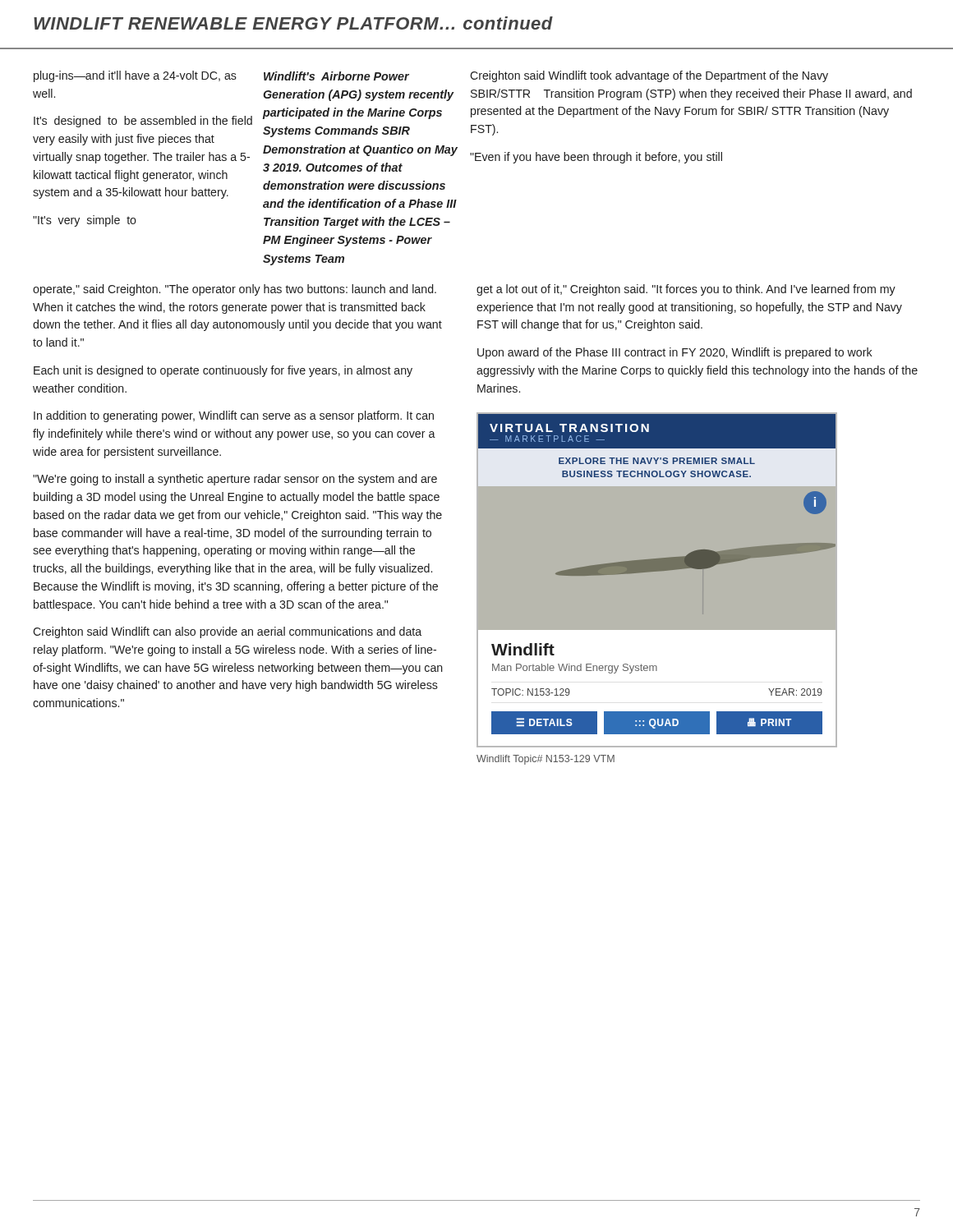
Task: Point to the text starting "Creighton said Windlift took"
Action: 695,117
